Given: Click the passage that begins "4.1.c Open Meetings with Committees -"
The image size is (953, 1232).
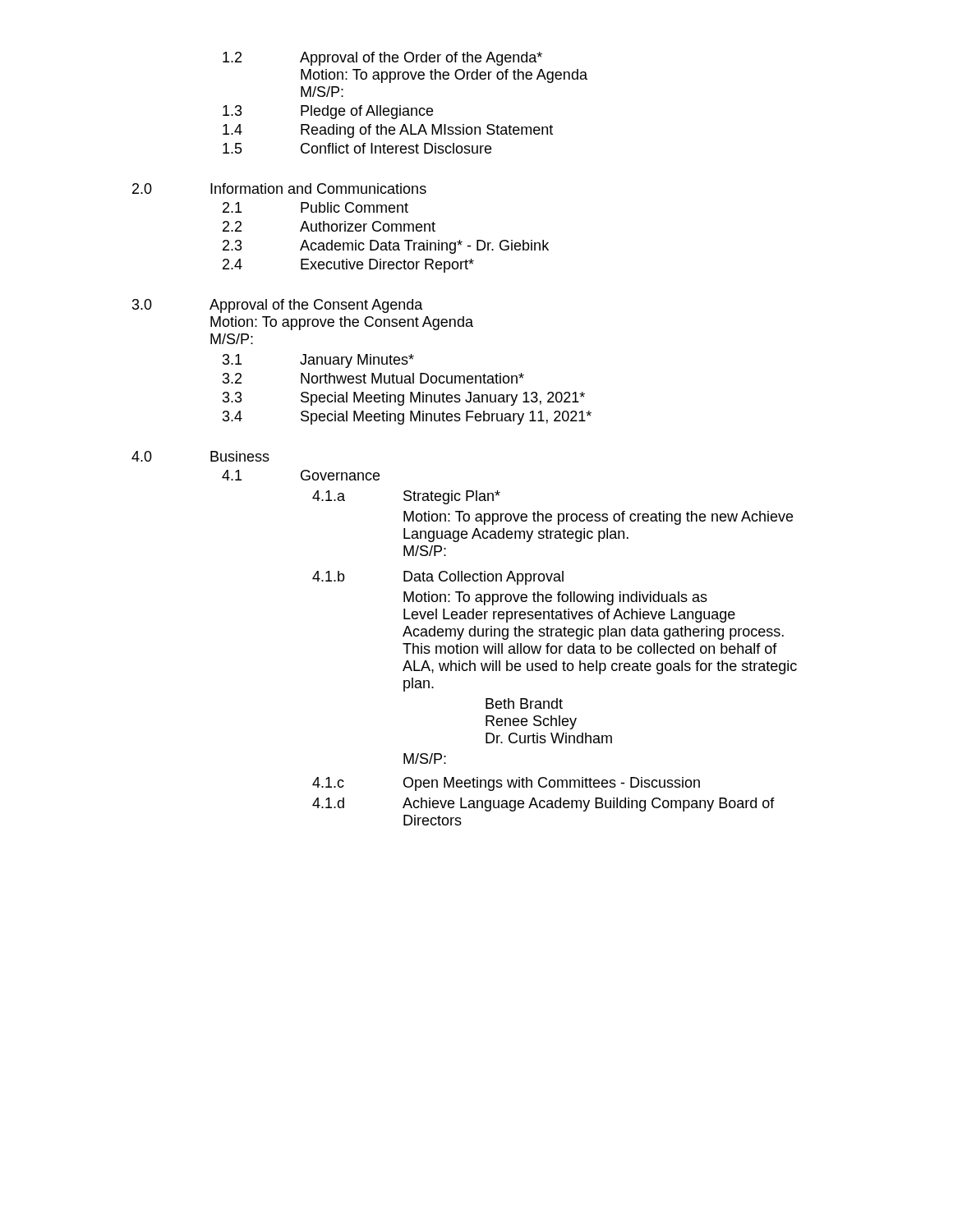Looking at the screenshot, I should pos(507,783).
